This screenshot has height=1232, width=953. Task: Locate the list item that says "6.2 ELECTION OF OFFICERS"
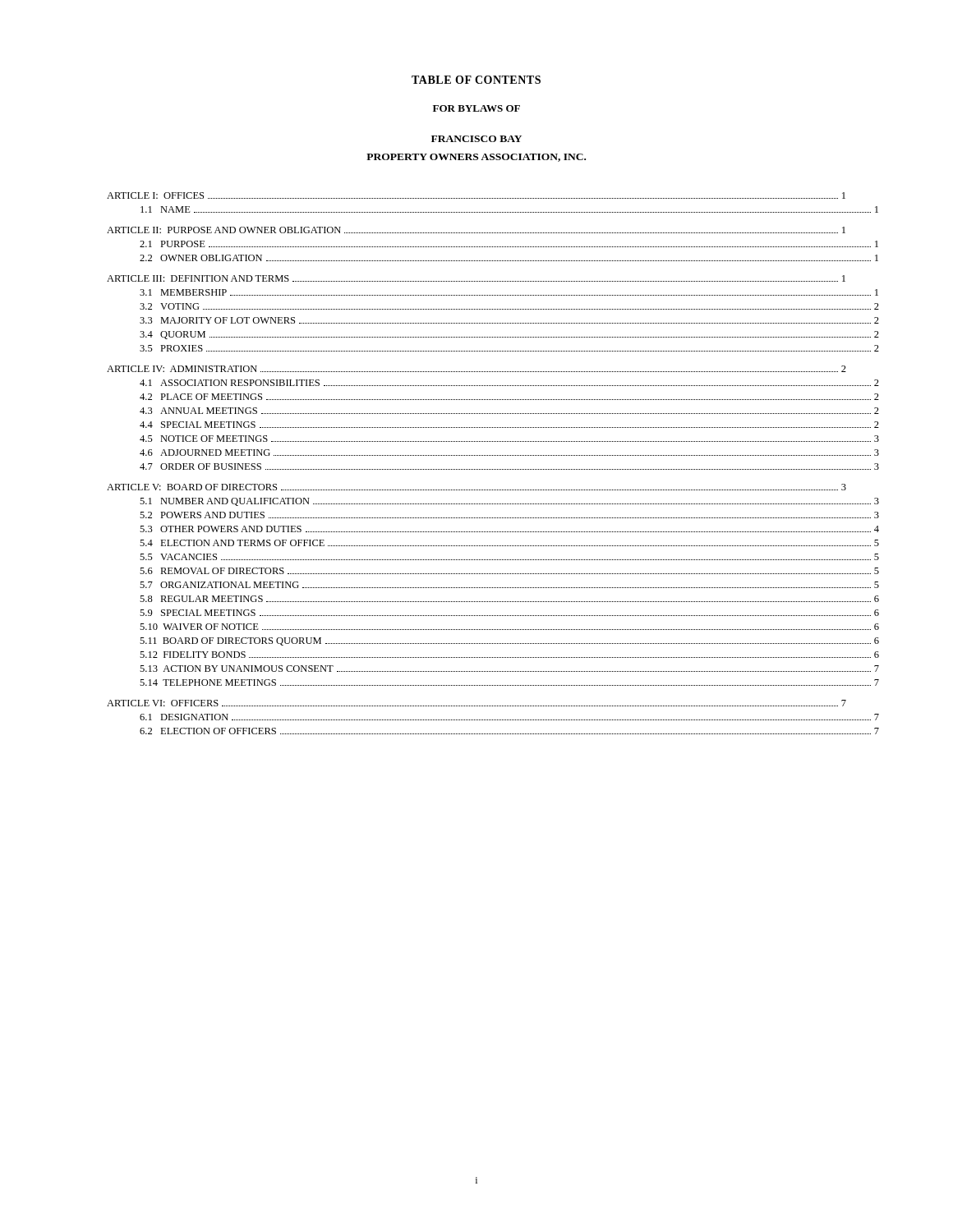click(x=509, y=732)
